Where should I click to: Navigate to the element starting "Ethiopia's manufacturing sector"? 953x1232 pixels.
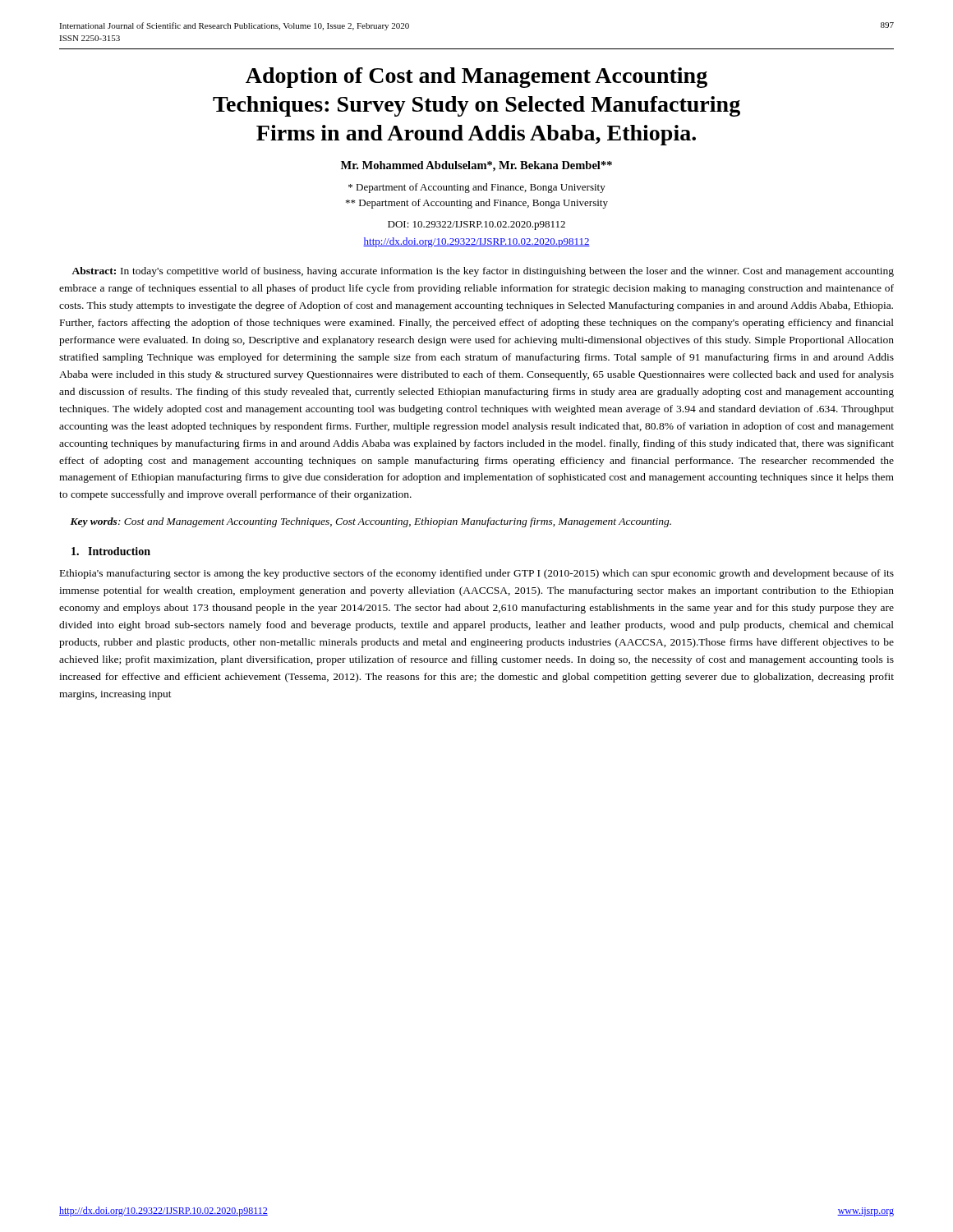pyautogui.click(x=476, y=633)
